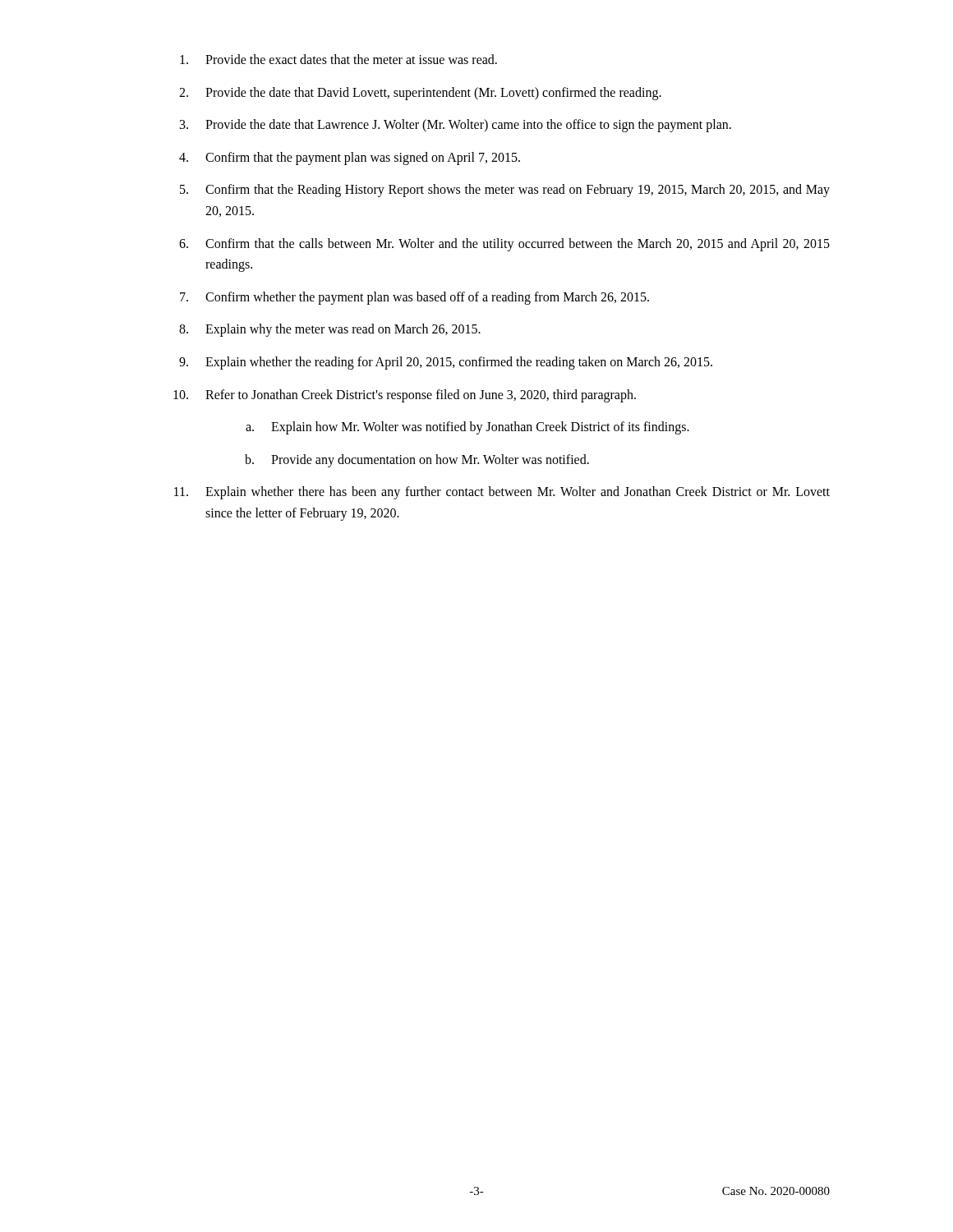The width and height of the screenshot is (953, 1232).
Task: Locate the list item containing "Provide the exact dates"
Action: pos(476,60)
